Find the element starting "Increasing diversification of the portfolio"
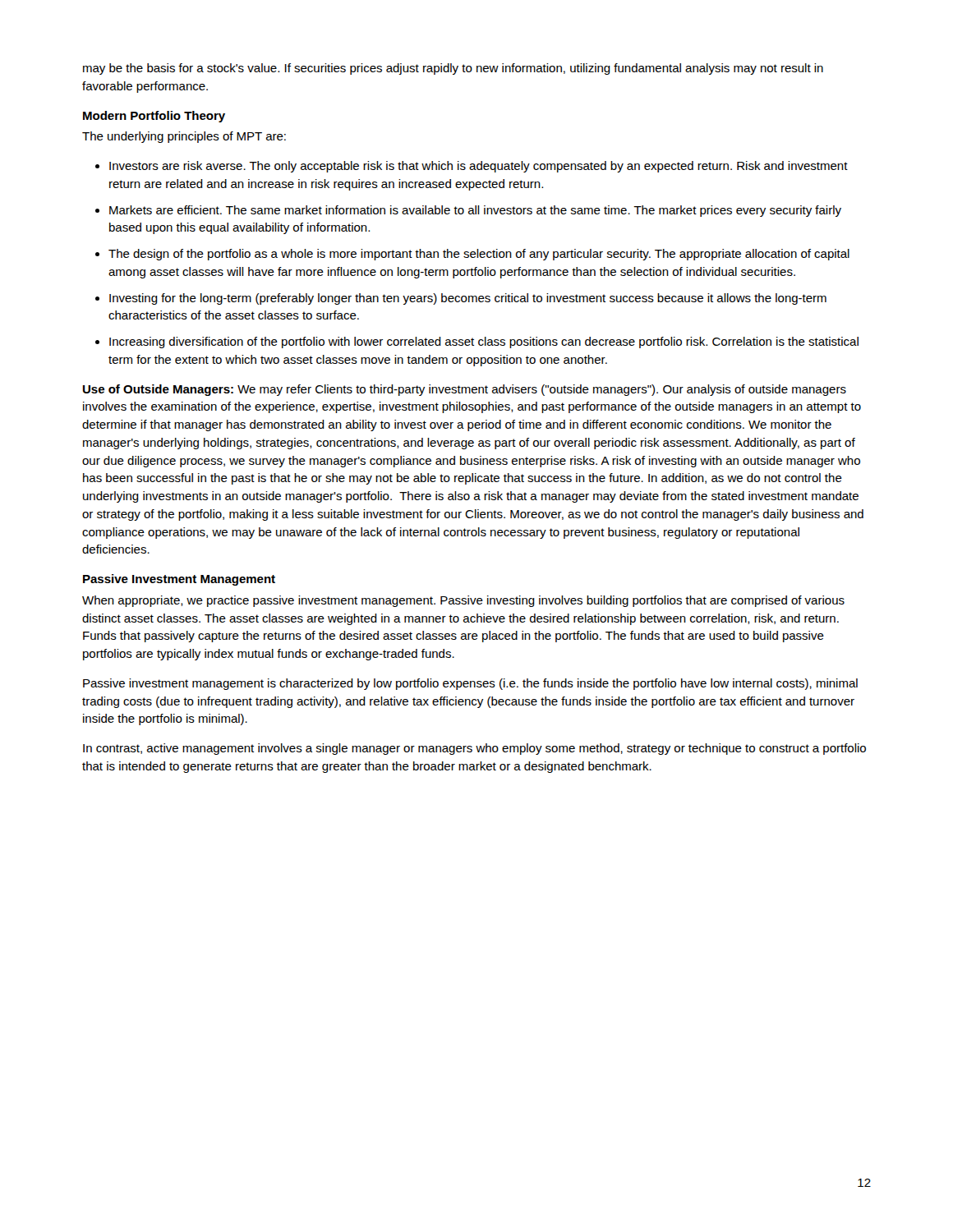The height and width of the screenshot is (1232, 953). (484, 350)
